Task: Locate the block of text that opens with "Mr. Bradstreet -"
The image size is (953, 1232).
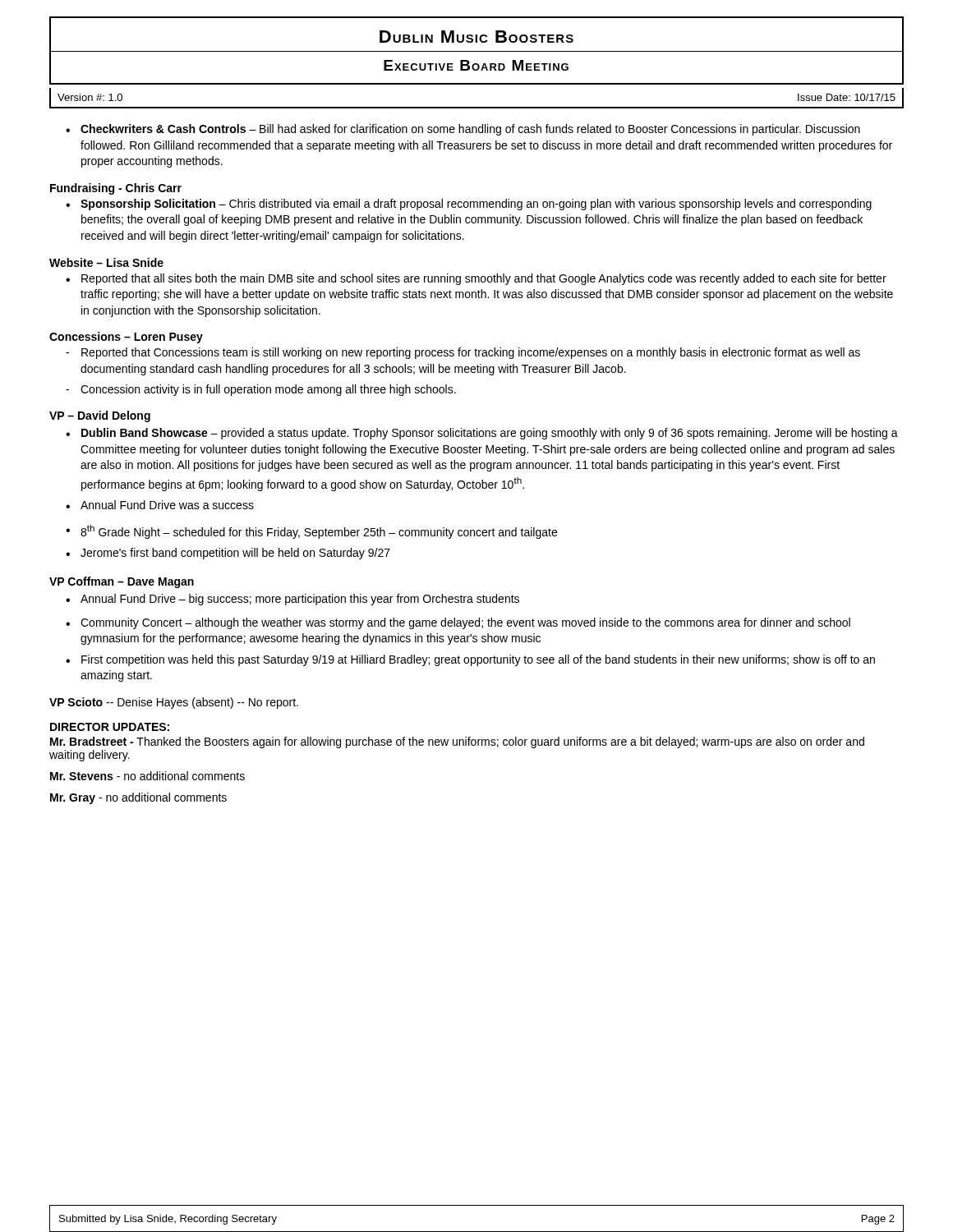Action: pyautogui.click(x=457, y=748)
